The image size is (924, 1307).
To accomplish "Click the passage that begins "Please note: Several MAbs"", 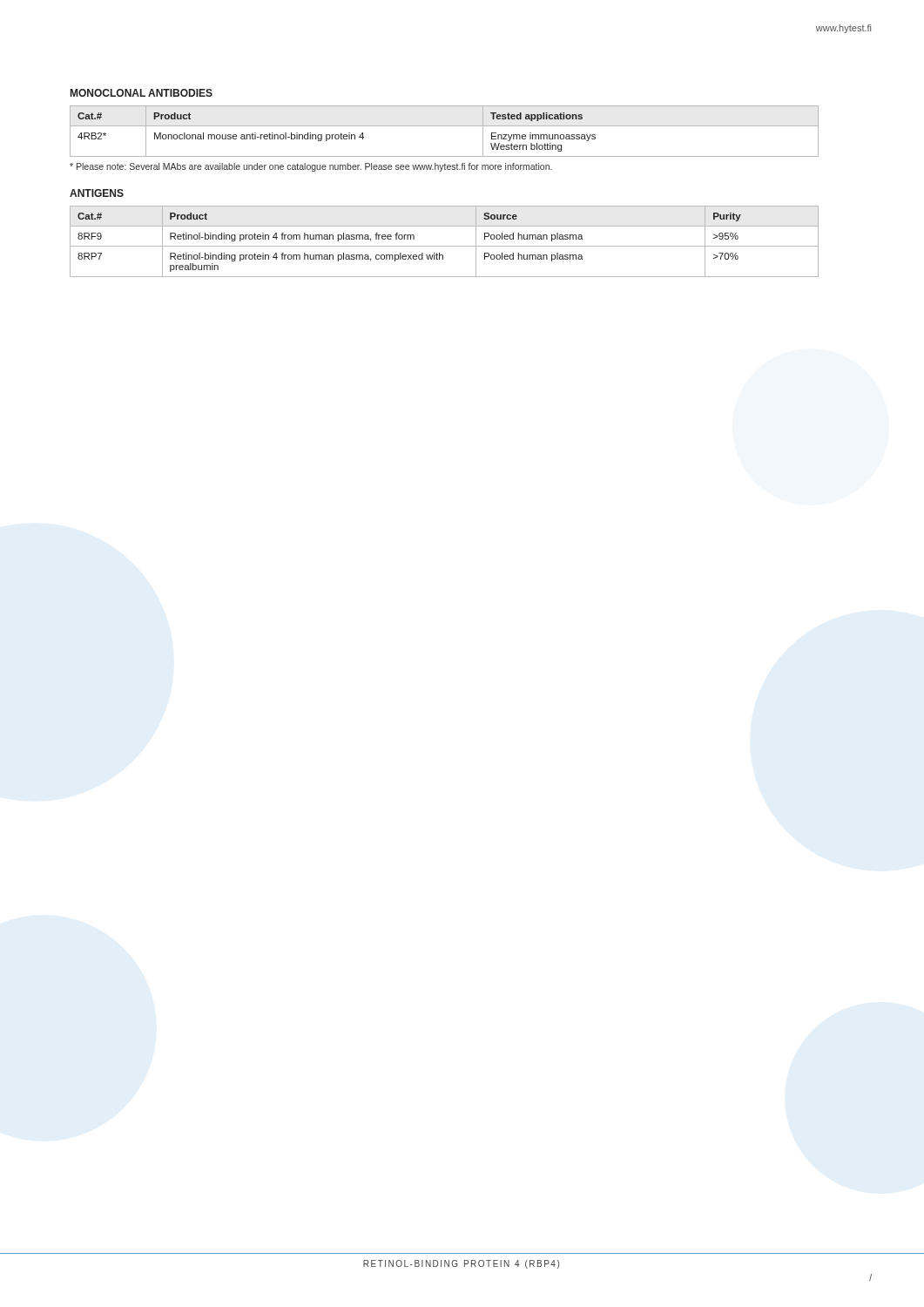I will point(311,166).
